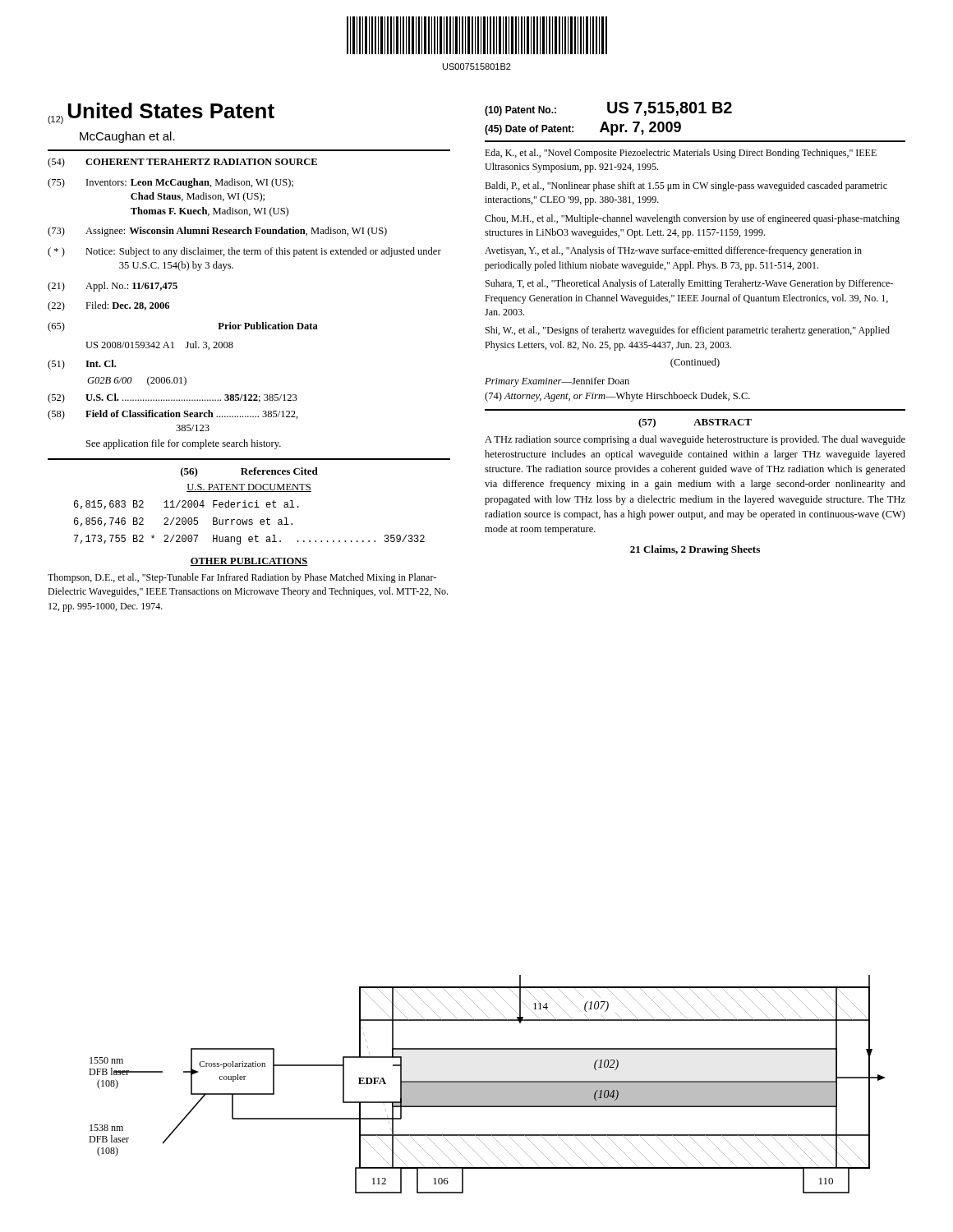Viewport: 953px width, 1232px height.
Task: Locate the block of text that opens with "Suhara, T, et"
Action: 689,298
